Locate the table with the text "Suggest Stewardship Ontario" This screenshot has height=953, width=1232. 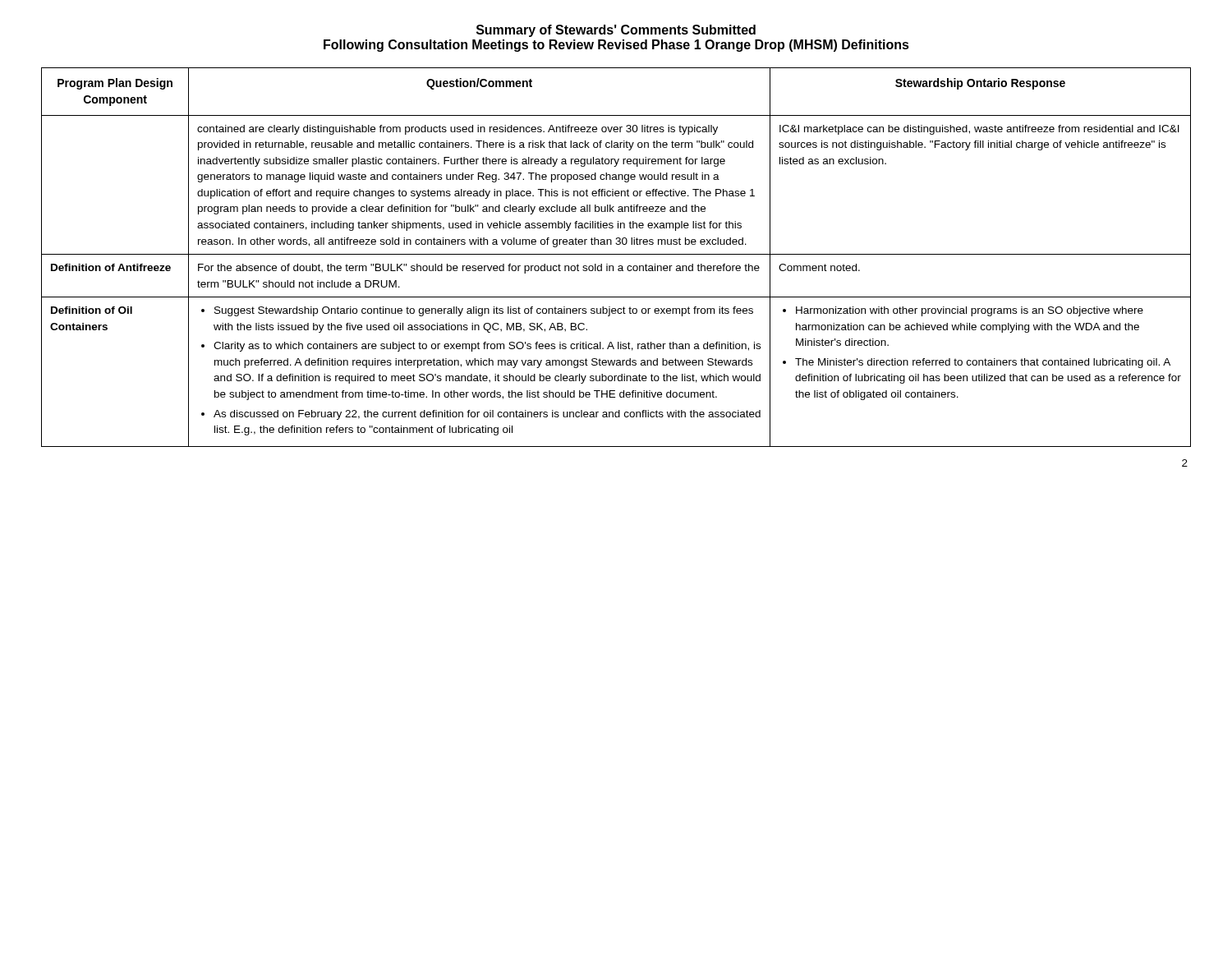pos(616,257)
